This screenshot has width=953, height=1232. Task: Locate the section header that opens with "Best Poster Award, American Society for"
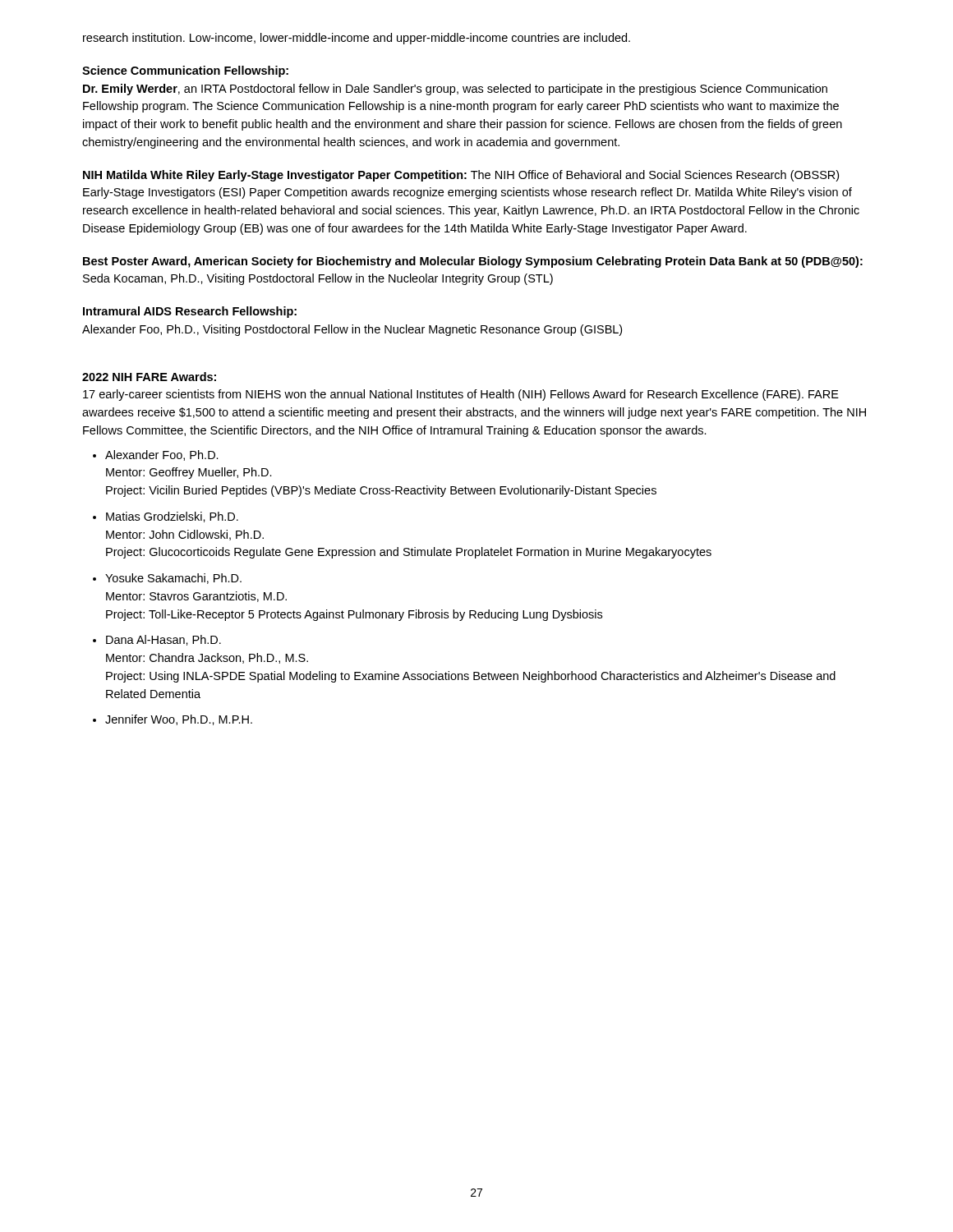pyautogui.click(x=473, y=261)
